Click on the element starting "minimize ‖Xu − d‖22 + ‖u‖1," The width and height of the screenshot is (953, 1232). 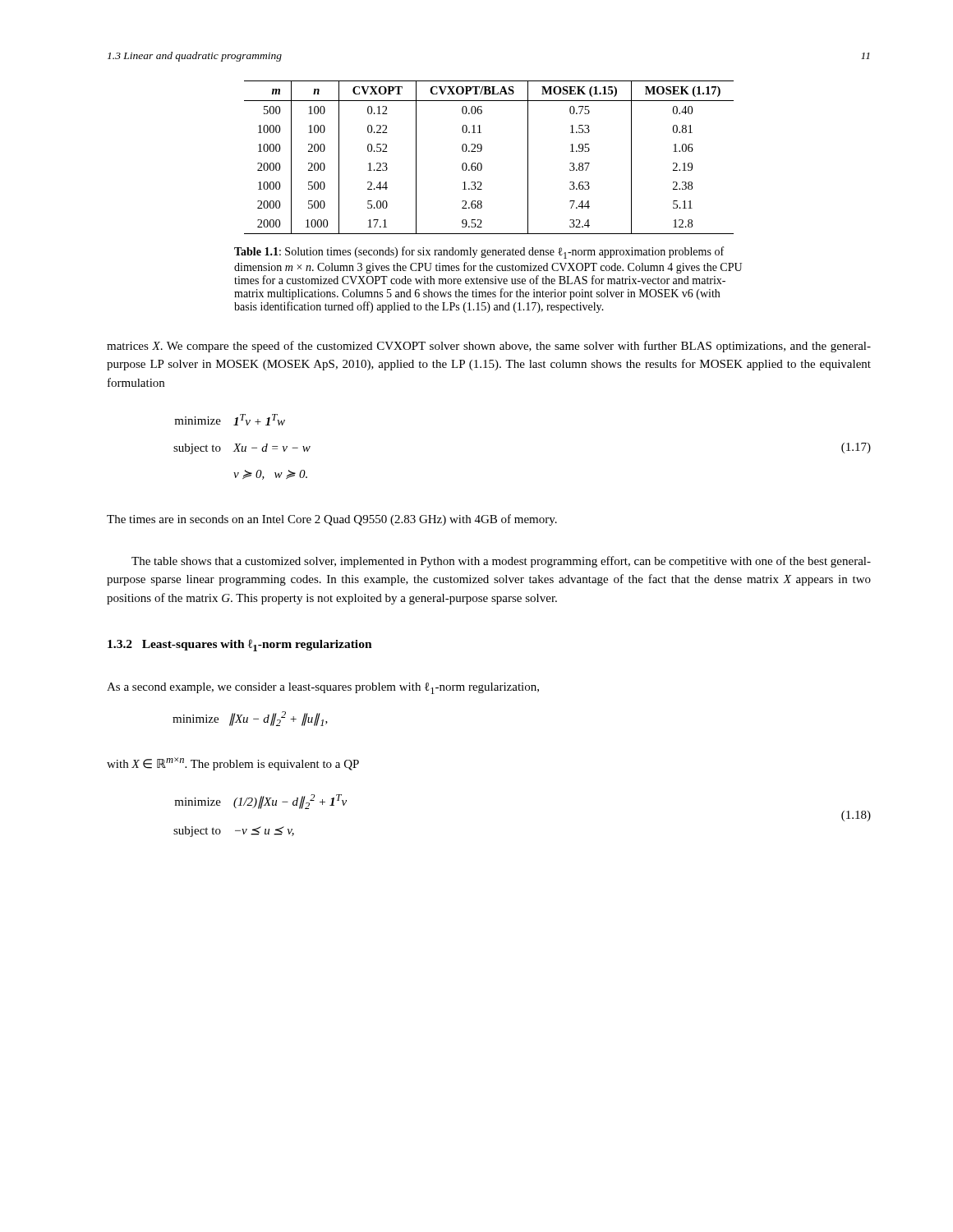[x=250, y=719]
